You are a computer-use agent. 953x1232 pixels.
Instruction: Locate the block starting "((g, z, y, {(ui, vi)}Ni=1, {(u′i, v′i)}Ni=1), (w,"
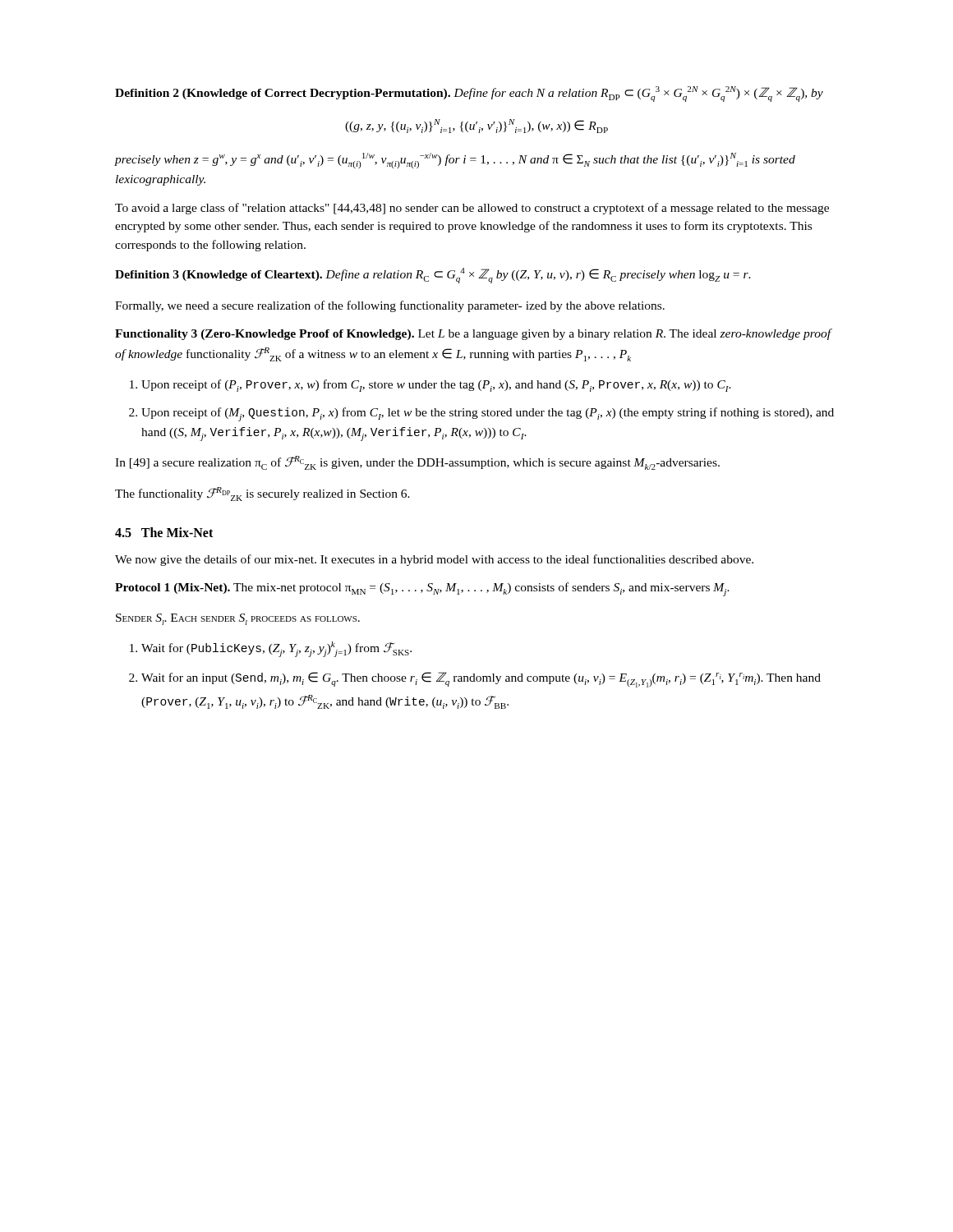pos(476,126)
